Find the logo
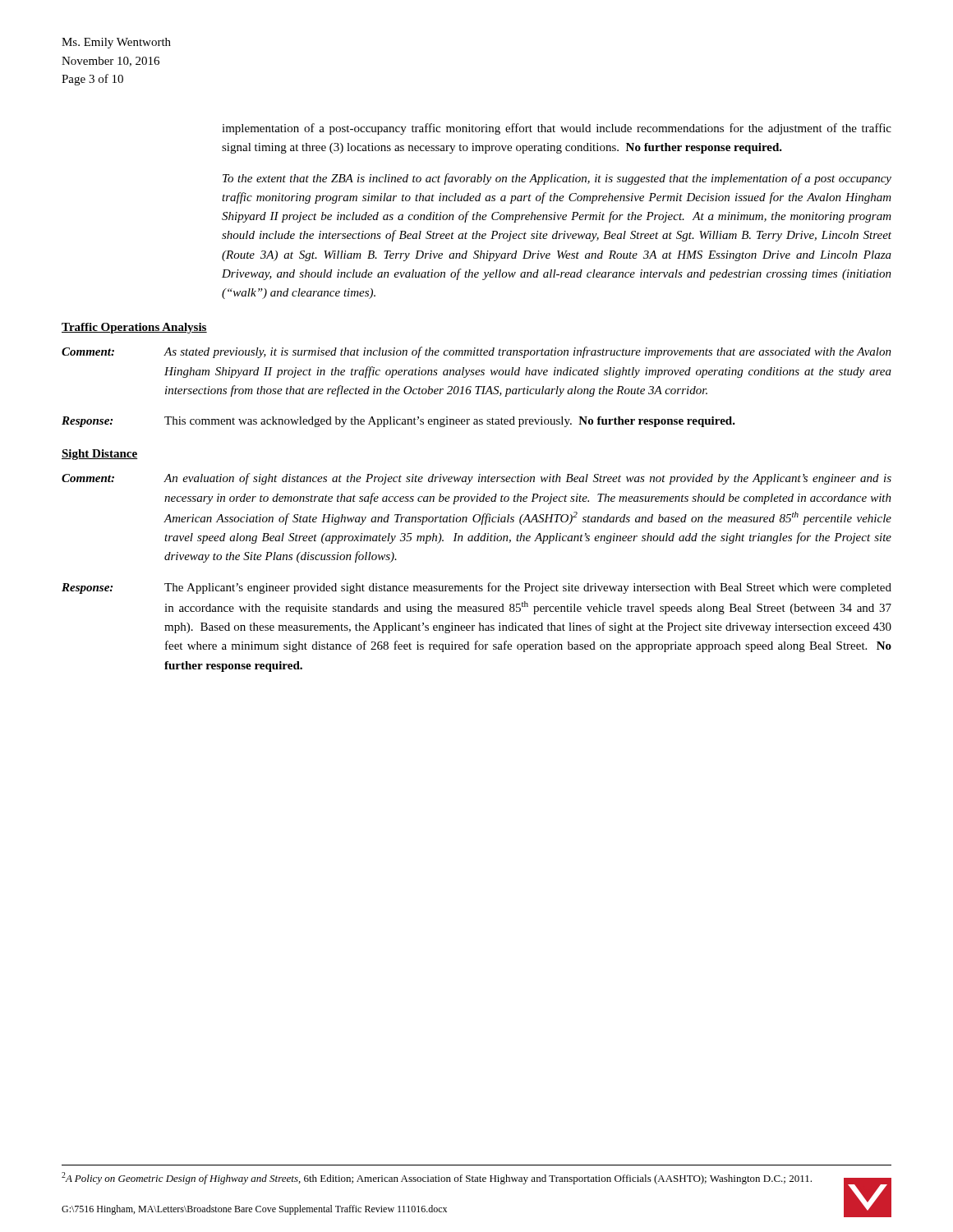The height and width of the screenshot is (1232, 953). pyautogui.click(x=868, y=1199)
